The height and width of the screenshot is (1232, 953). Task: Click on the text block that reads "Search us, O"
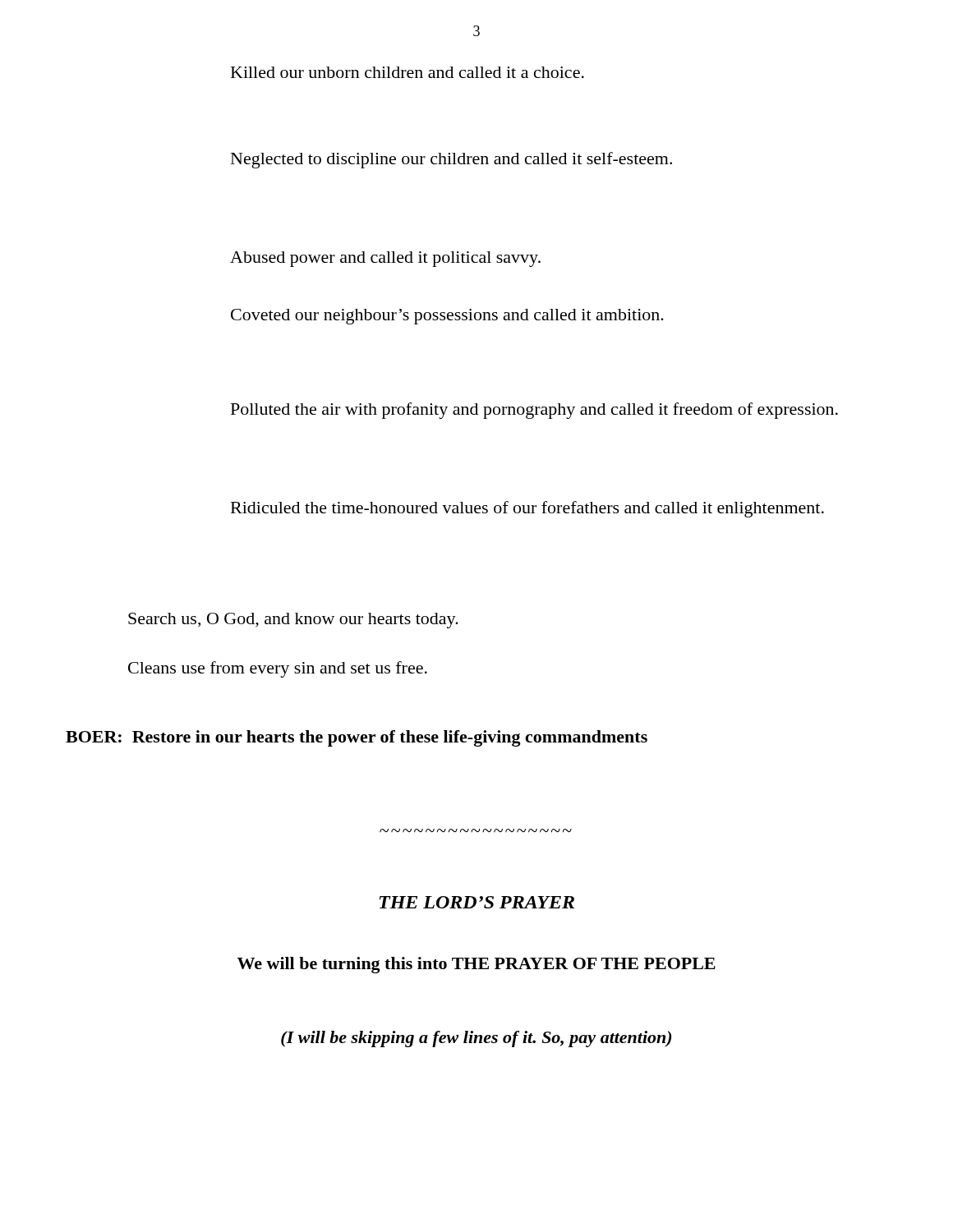click(293, 618)
